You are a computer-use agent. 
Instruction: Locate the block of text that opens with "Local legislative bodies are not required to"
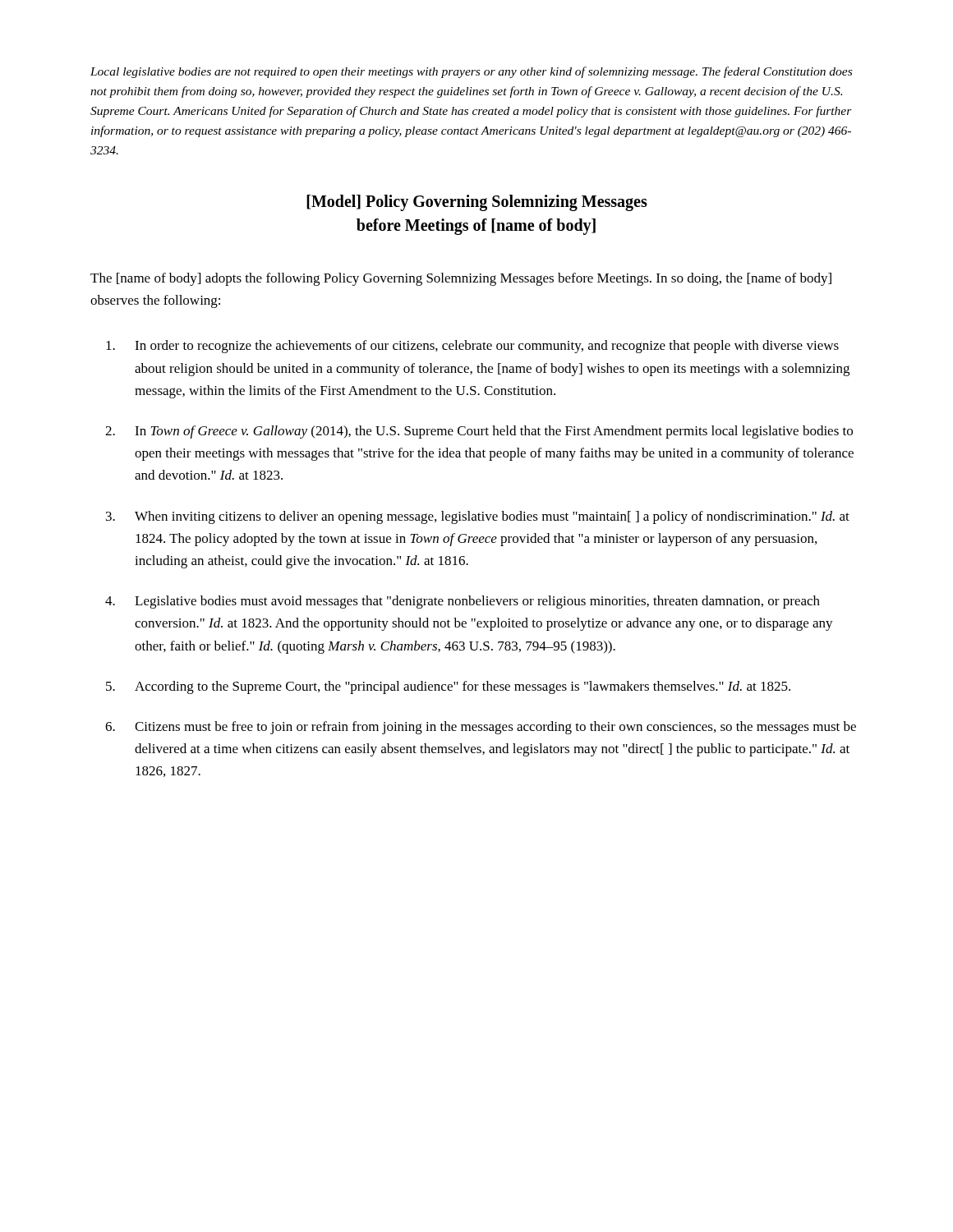pyautogui.click(x=471, y=111)
